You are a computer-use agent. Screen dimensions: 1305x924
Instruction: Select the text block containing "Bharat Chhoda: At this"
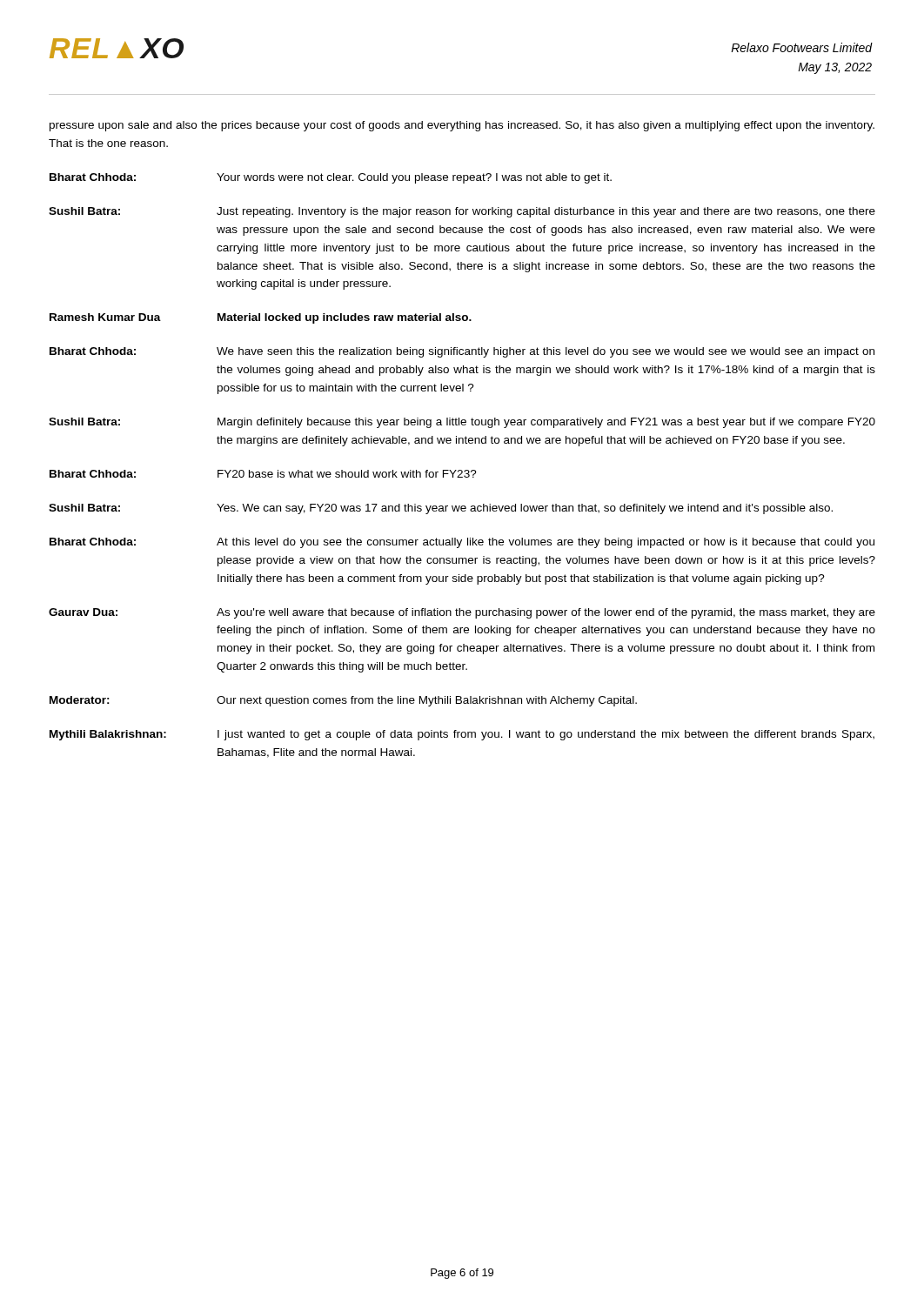(462, 560)
